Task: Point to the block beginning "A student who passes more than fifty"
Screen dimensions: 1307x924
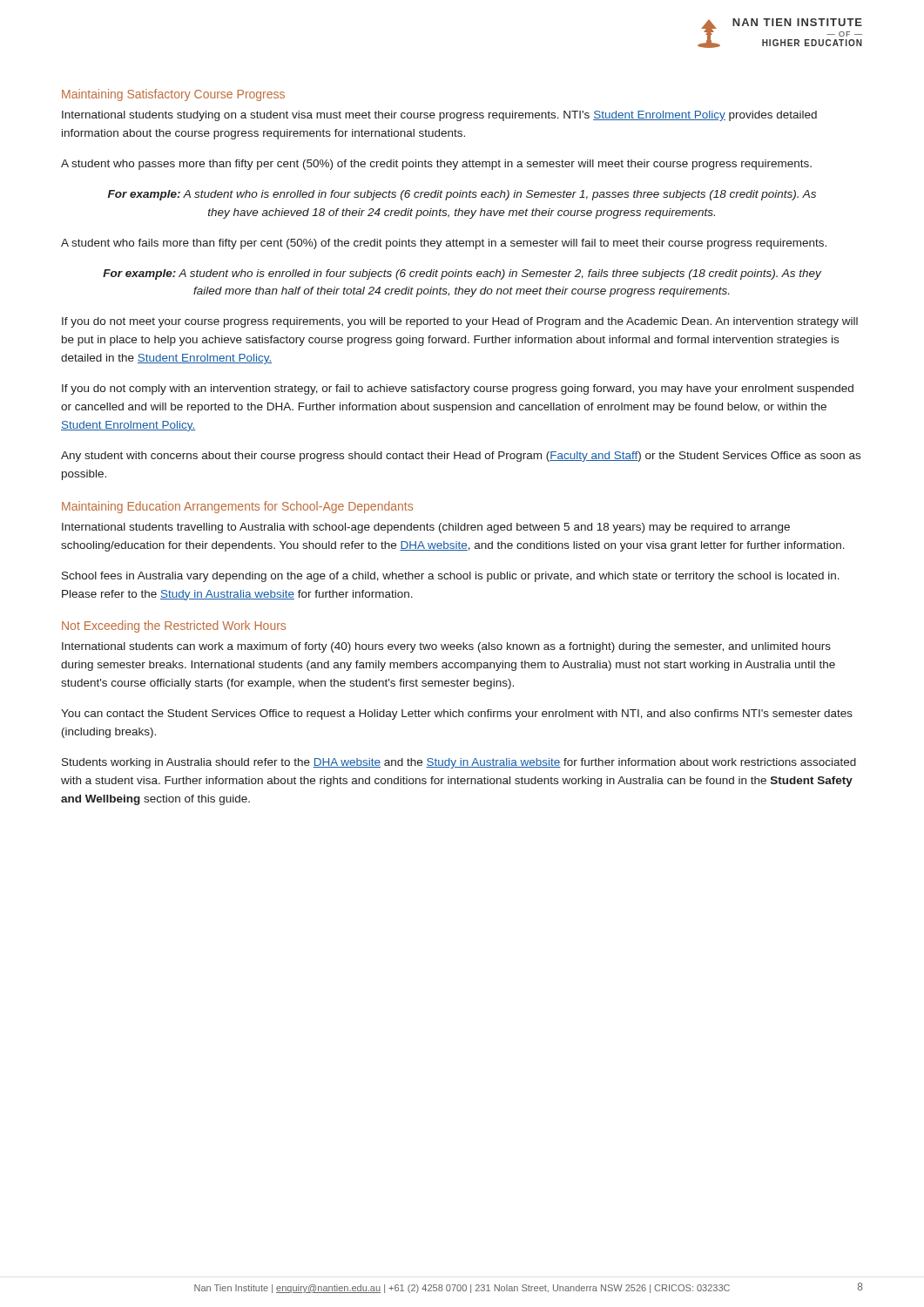Action: 437,163
